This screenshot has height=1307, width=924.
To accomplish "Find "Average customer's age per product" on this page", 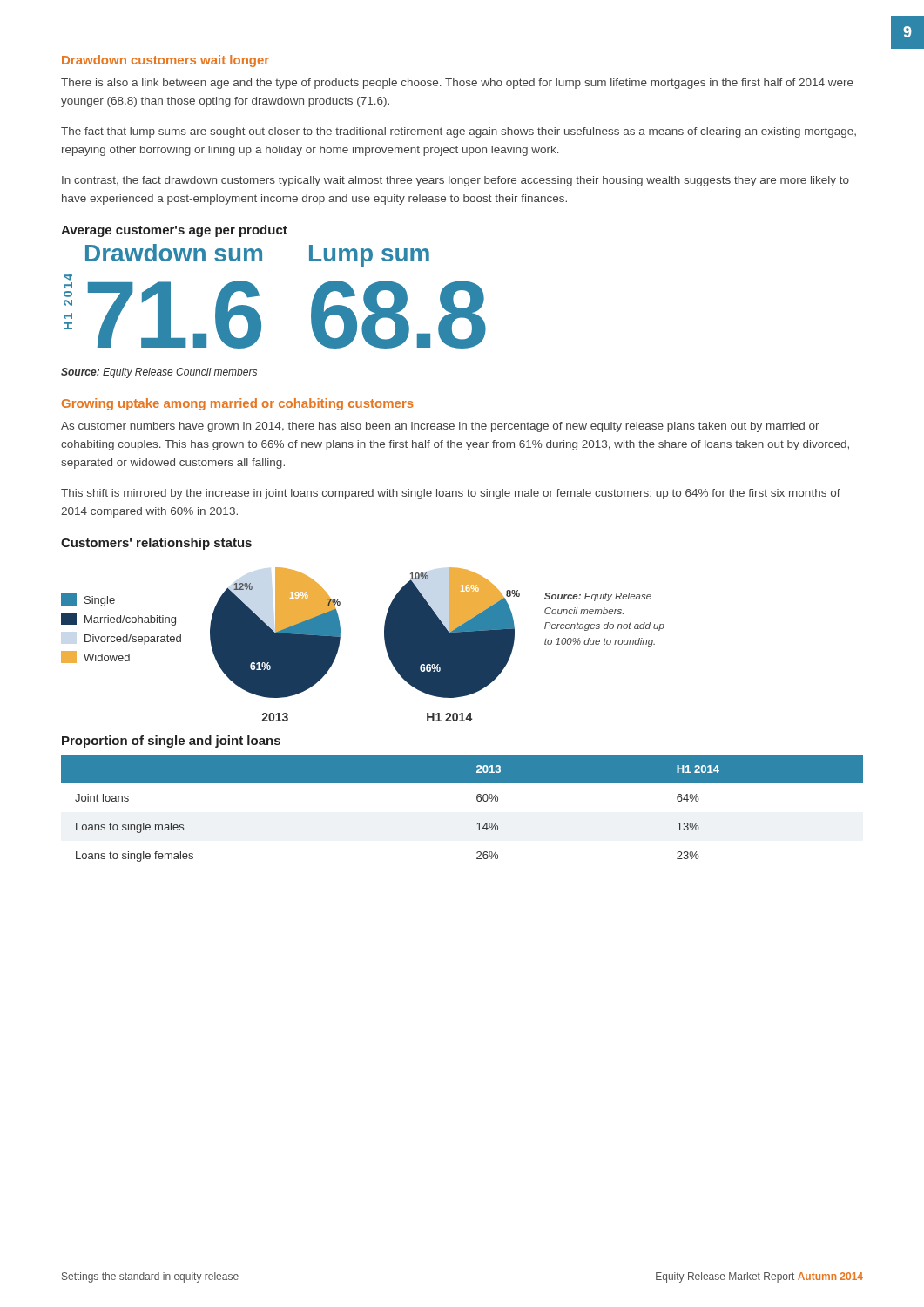I will click(x=174, y=229).
